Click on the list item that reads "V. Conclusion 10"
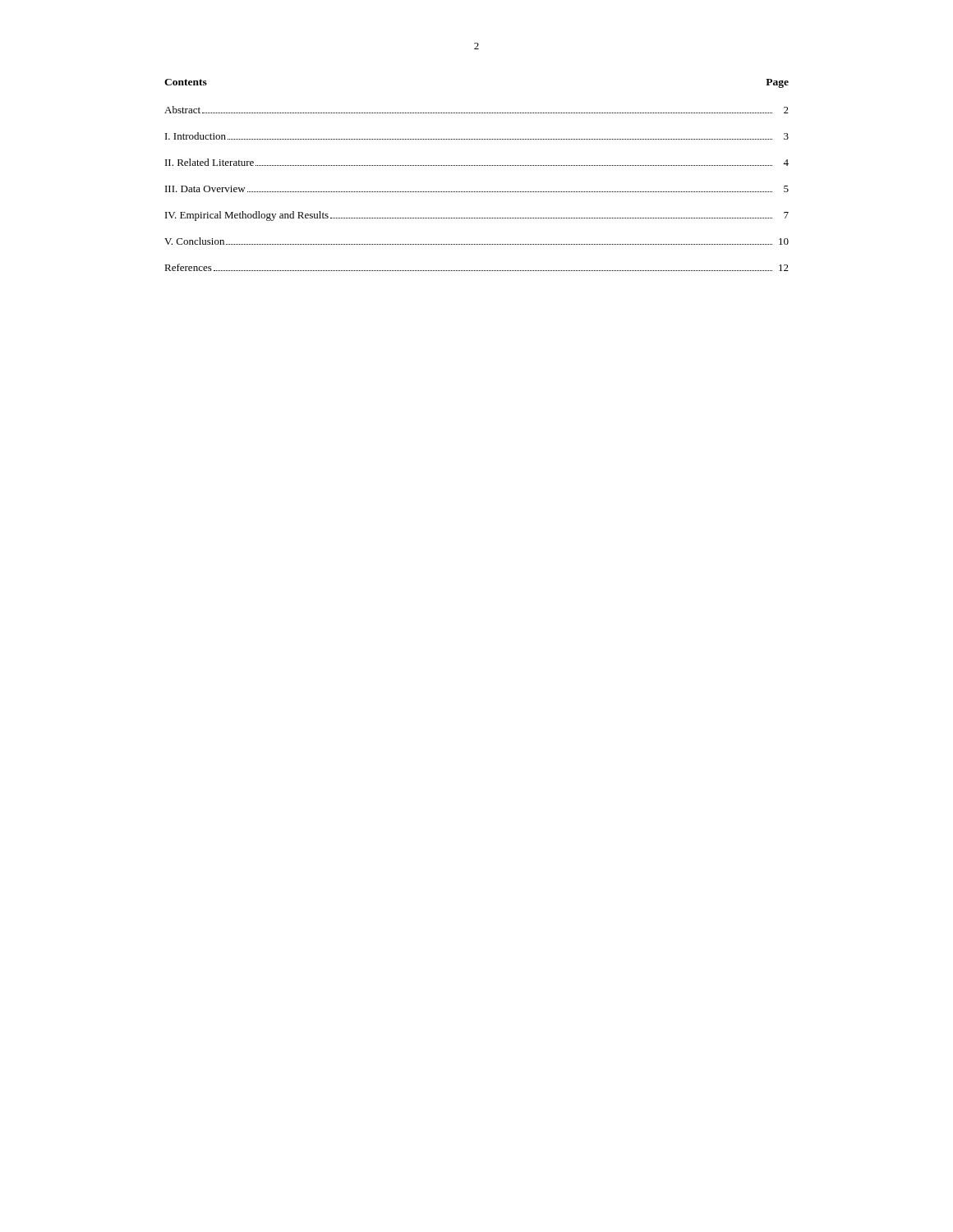This screenshot has width=953, height=1232. pos(476,241)
